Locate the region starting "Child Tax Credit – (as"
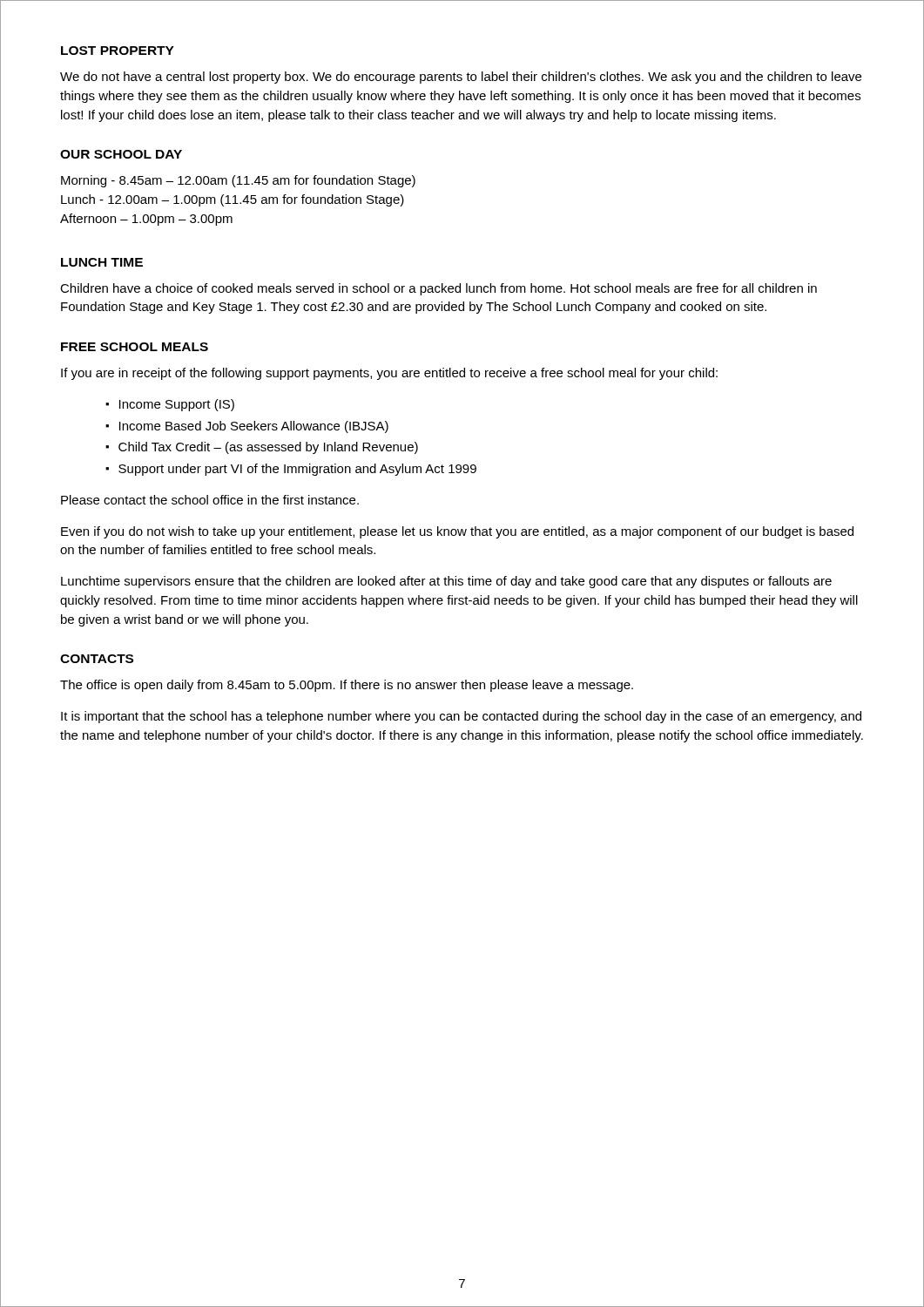Viewport: 924px width, 1307px height. pyautogui.click(x=268, y=447)
